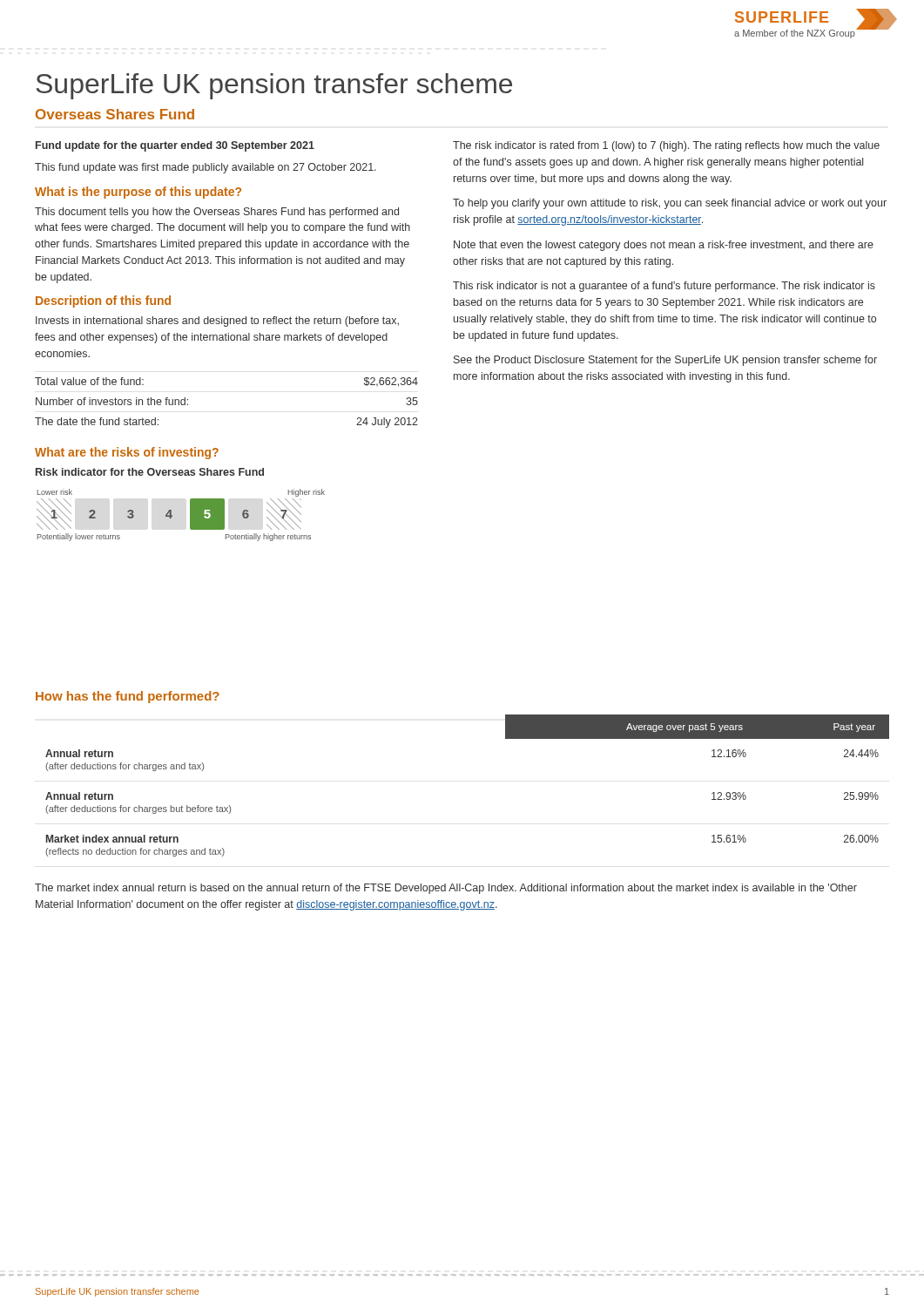Select the section header that says "What are the risks of investing?"

pyautogui.click(x=226, y=452)
